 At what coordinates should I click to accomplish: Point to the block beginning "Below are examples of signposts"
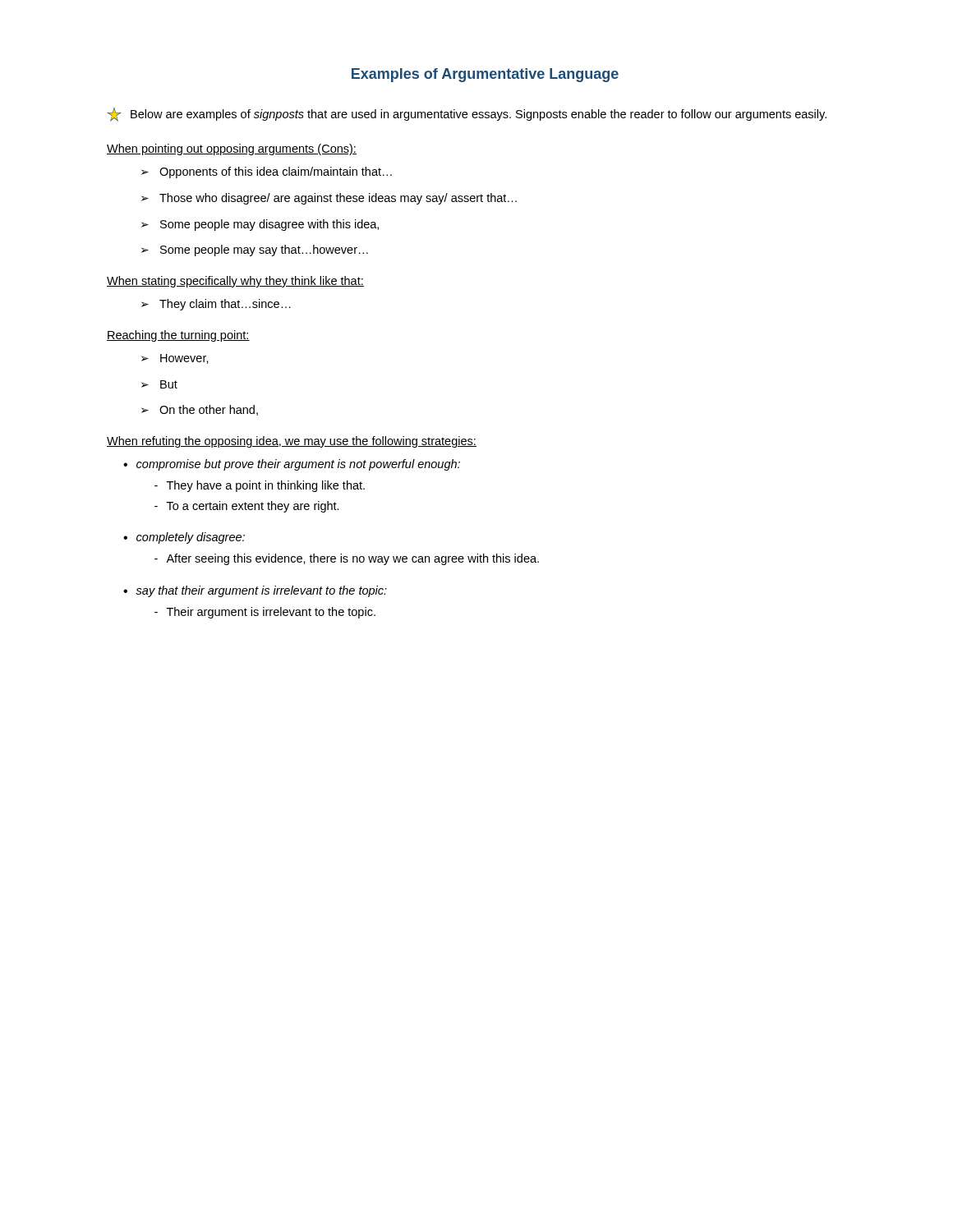(x=467, y=115)
